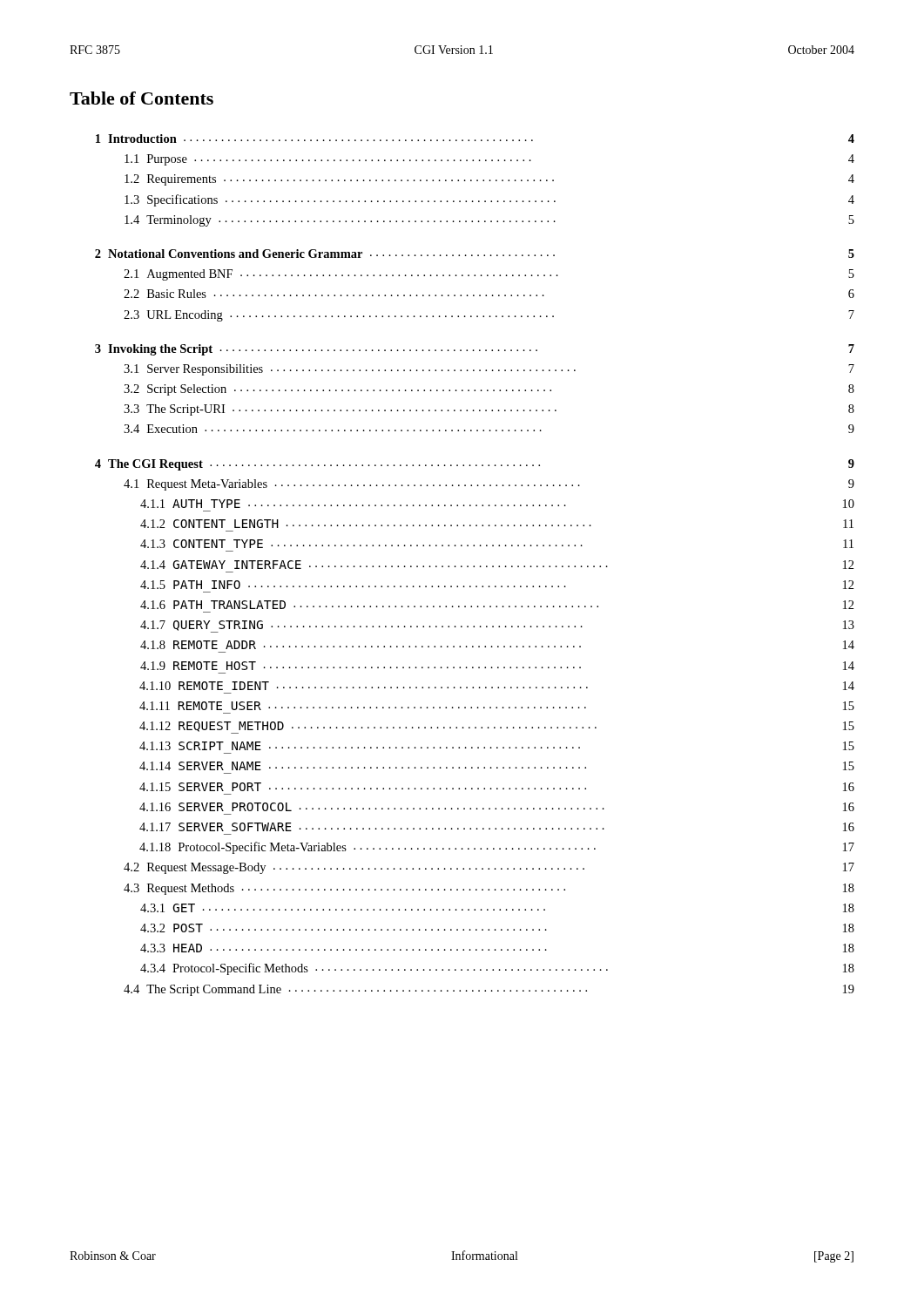The height and width of the screenshot is (1307, 924).
Task: Locate the block starting "2.3 URL Encoding . ."
Action: pos(489,315)
